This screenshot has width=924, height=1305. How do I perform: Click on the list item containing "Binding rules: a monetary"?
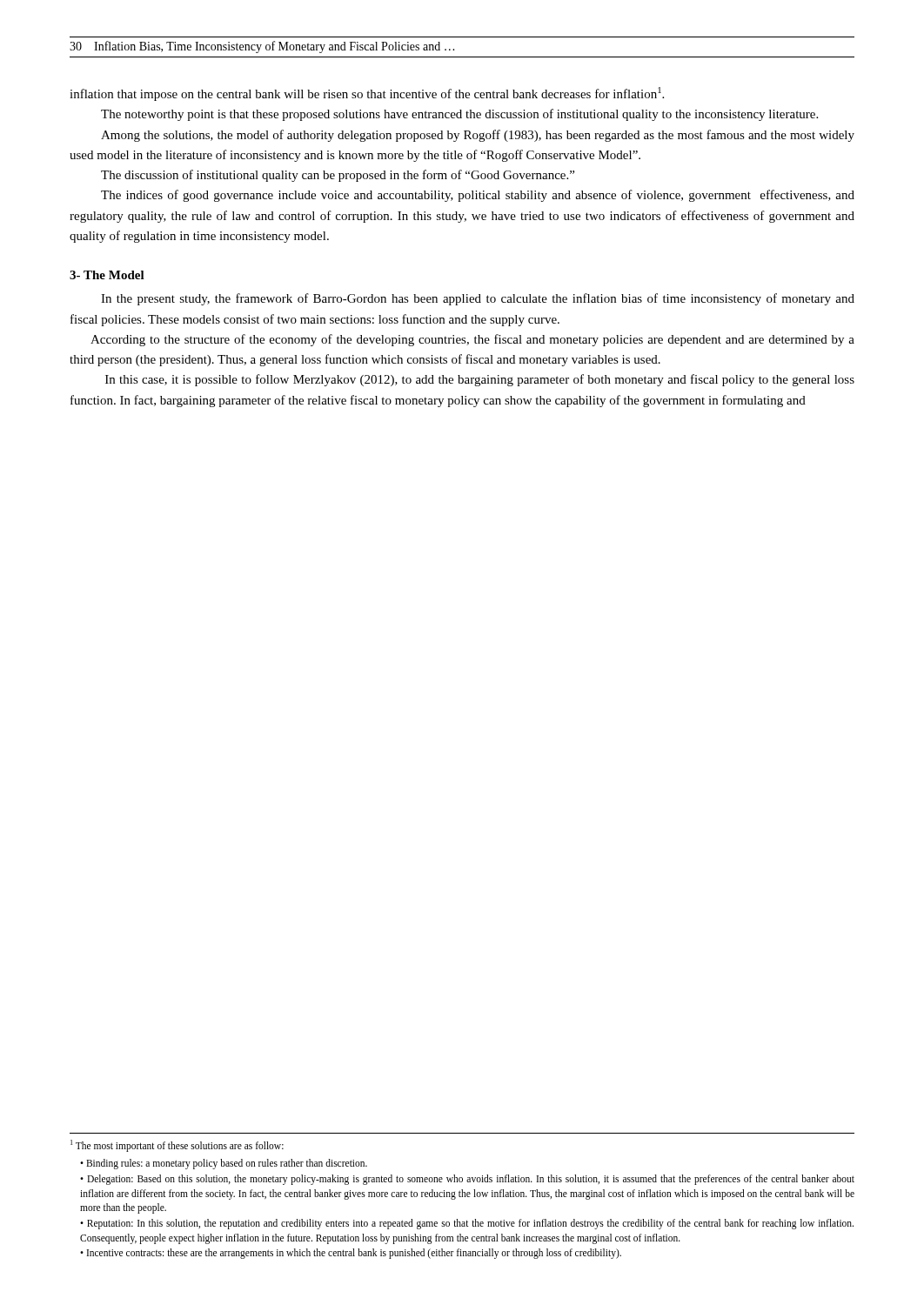click(x=227, y=1163)
